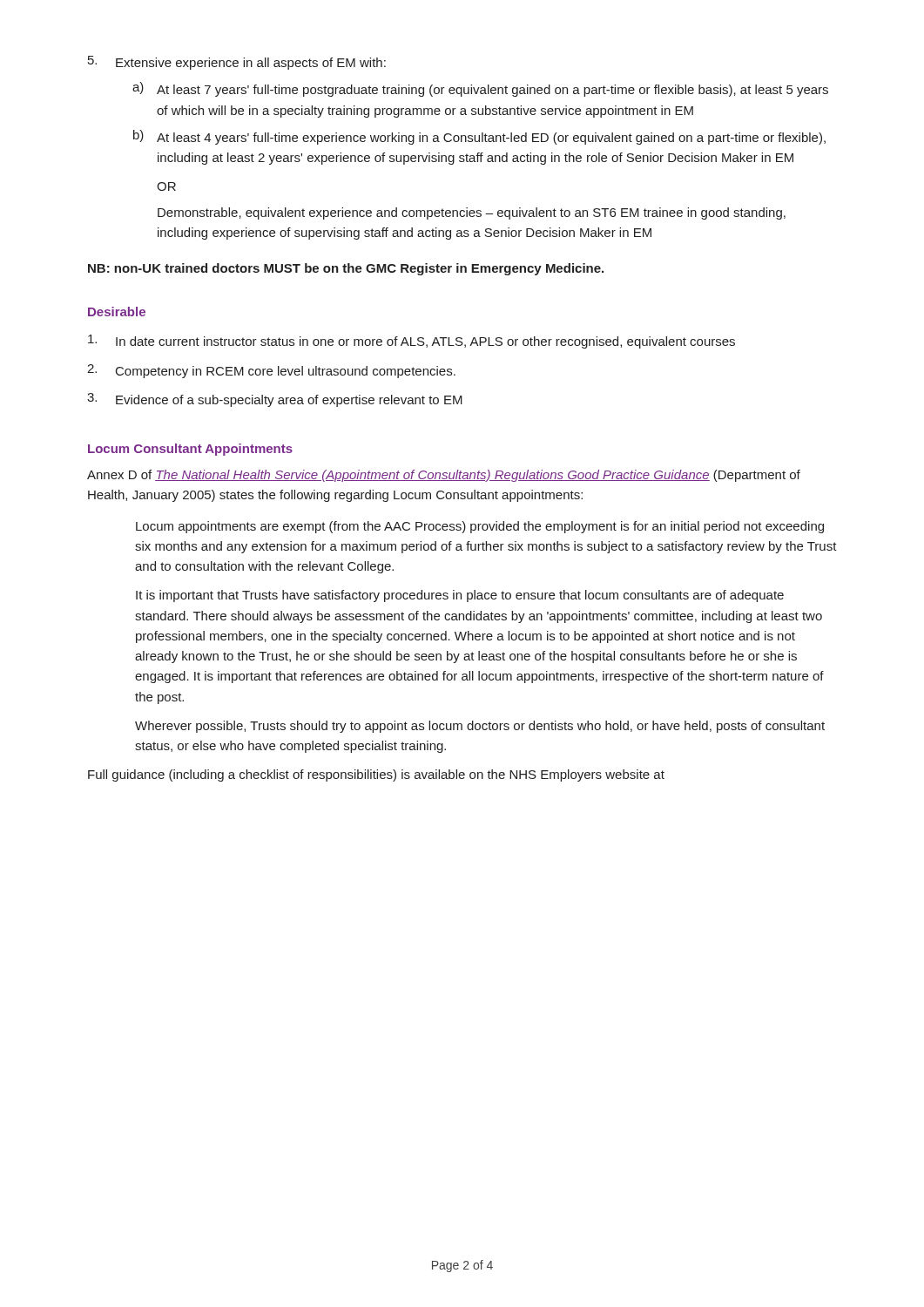Point to the text block starting "It is important that Trusts have satisfactory"
Viewport: 924px width, 1307px height.
479,646
